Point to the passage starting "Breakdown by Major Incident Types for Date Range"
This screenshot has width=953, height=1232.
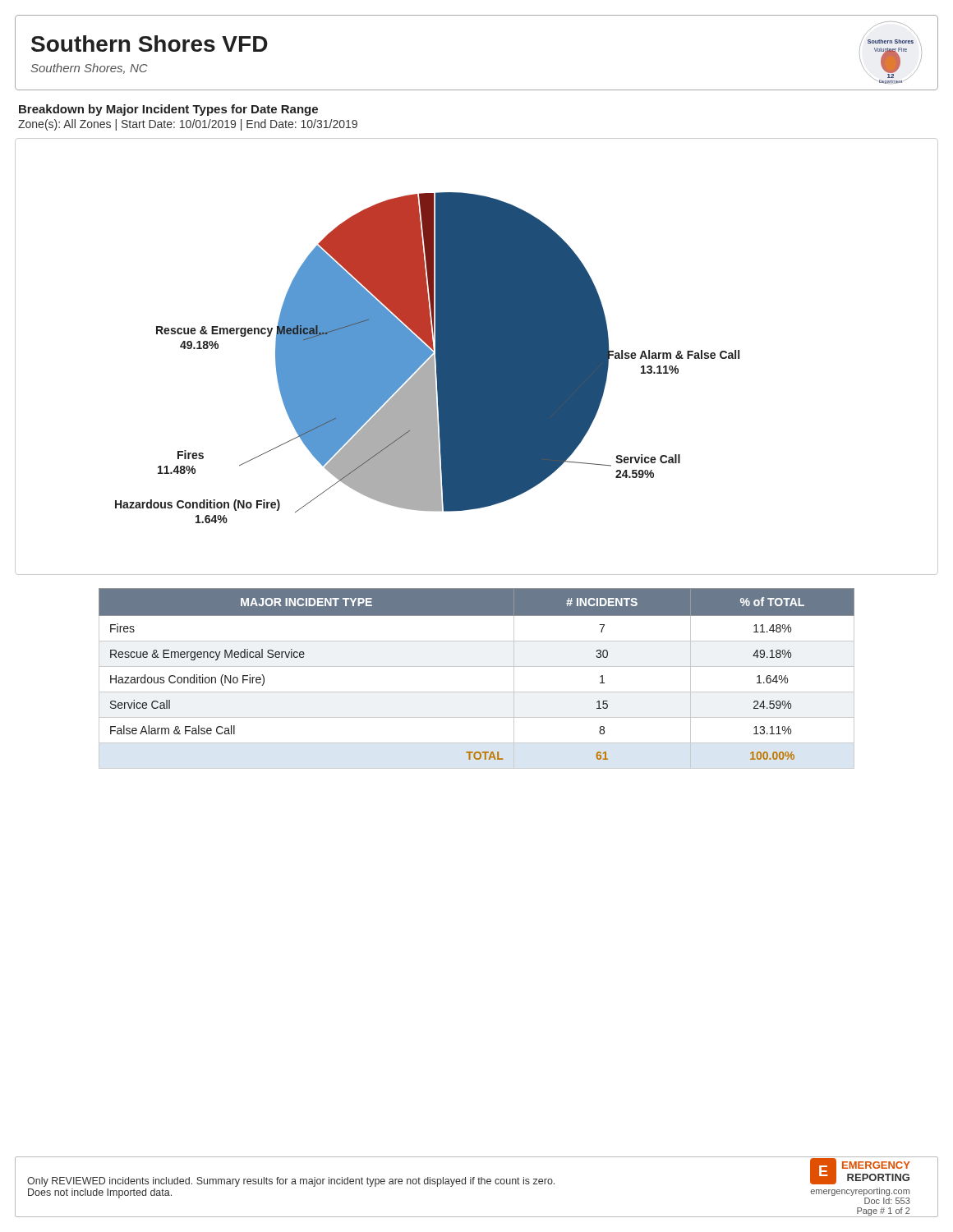188,116
